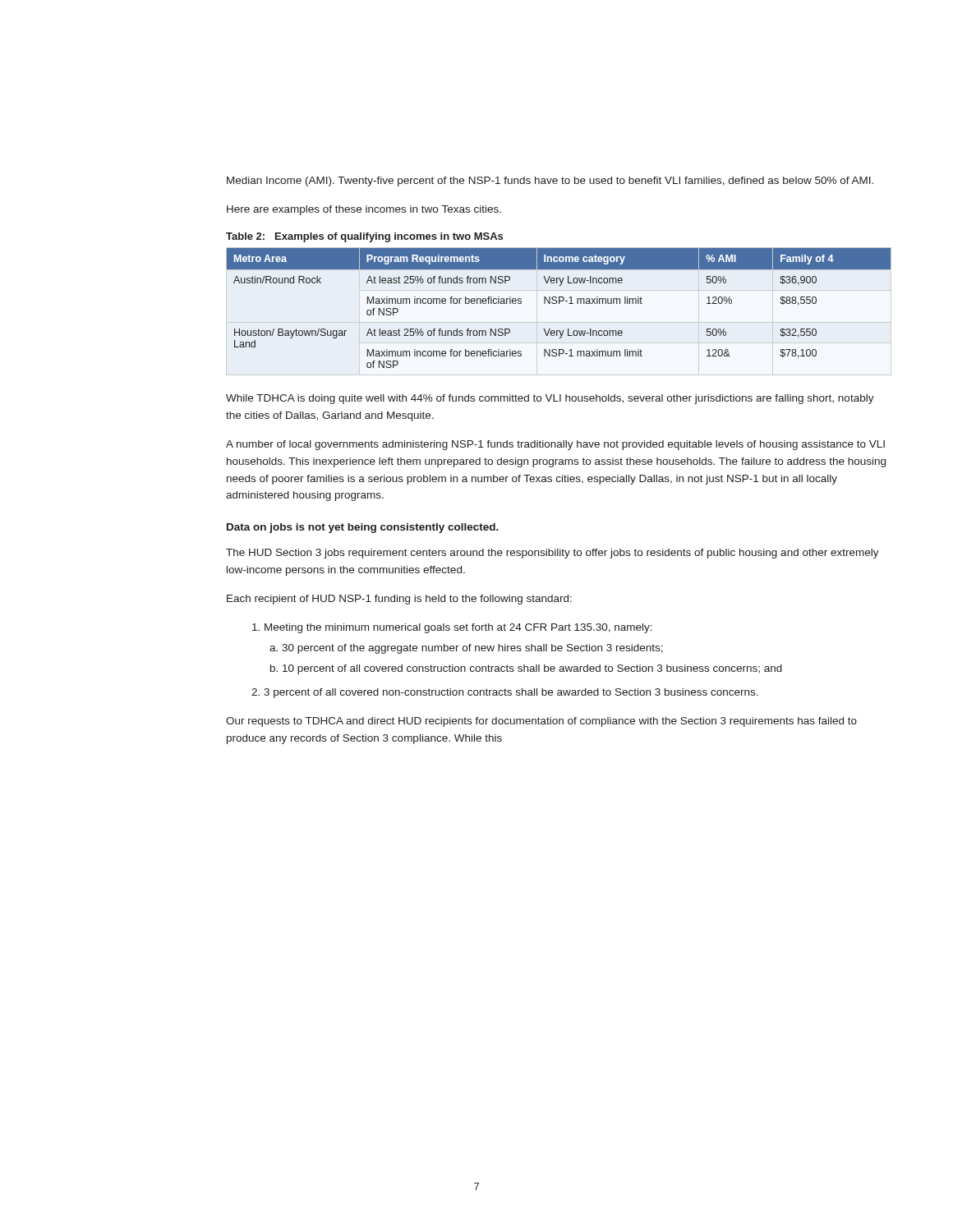Click on the region starting "Median Income (AMI)."
The width and height of the screenshot is (953, 1232).
559,181
